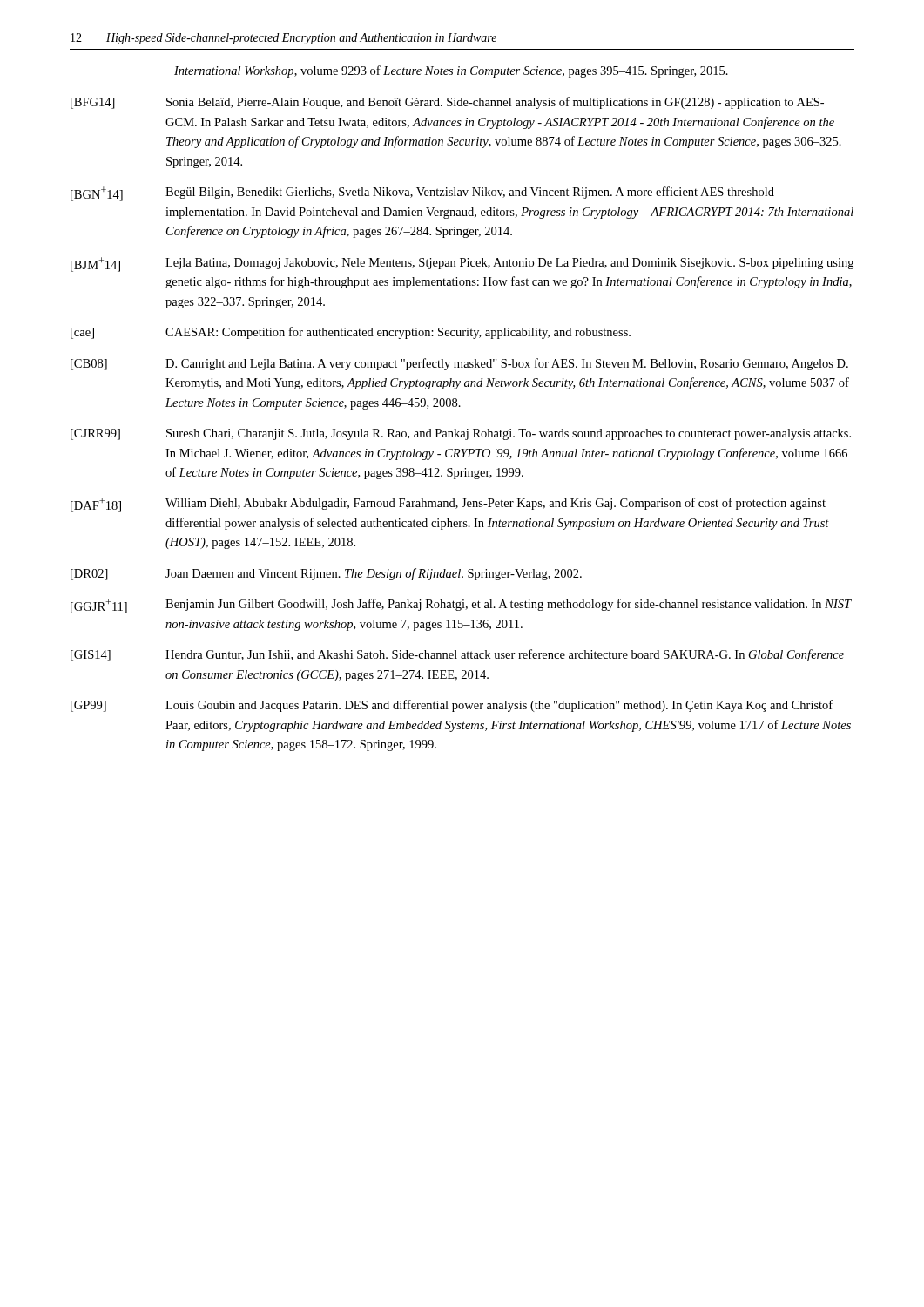Click on the passage starting "[GP99] Louis Goubin and Jacques"
924x1307 pixels.
click(x=462, y=725)
